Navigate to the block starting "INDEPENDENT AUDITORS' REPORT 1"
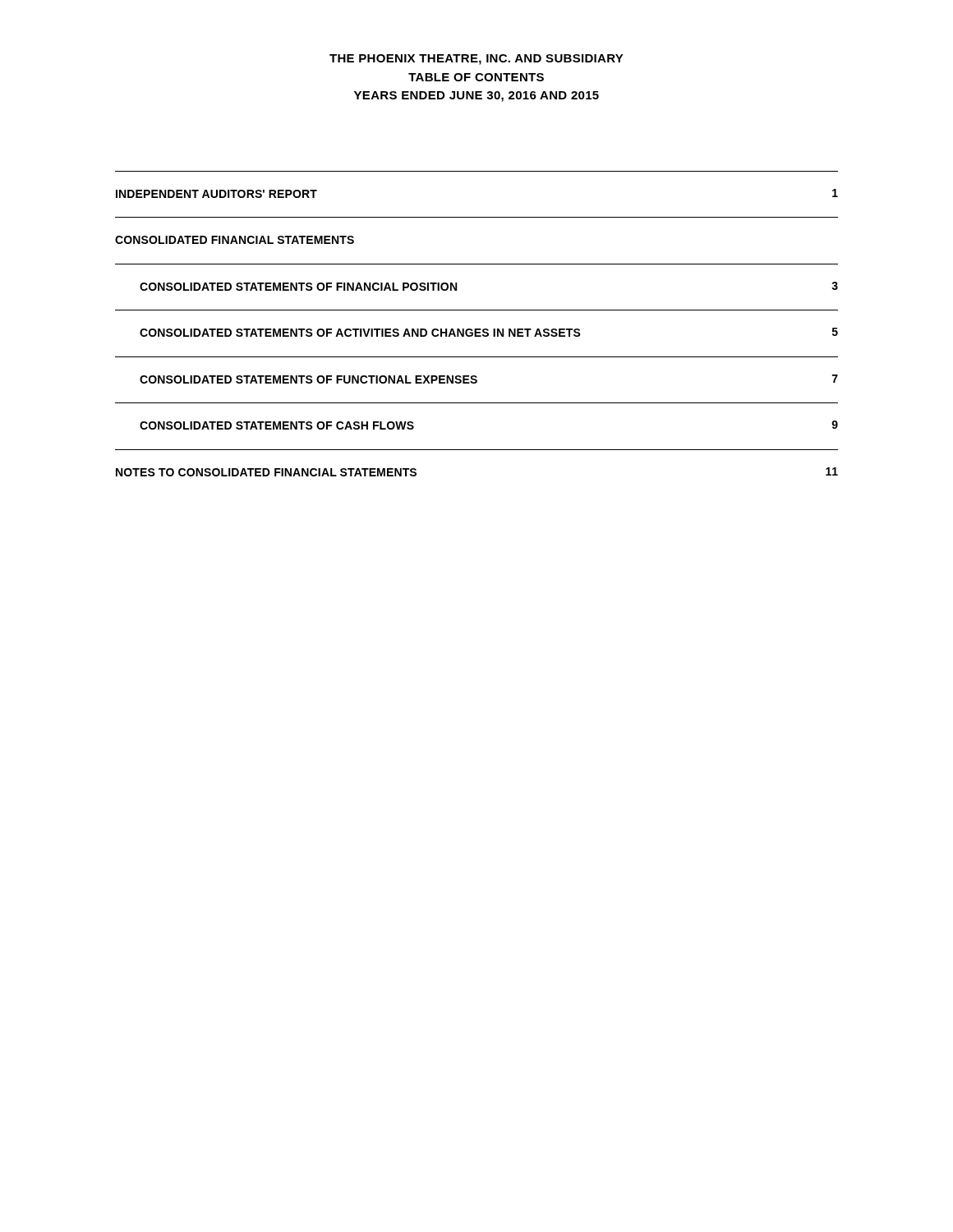 pyautogui.click(x=212, y=193)
